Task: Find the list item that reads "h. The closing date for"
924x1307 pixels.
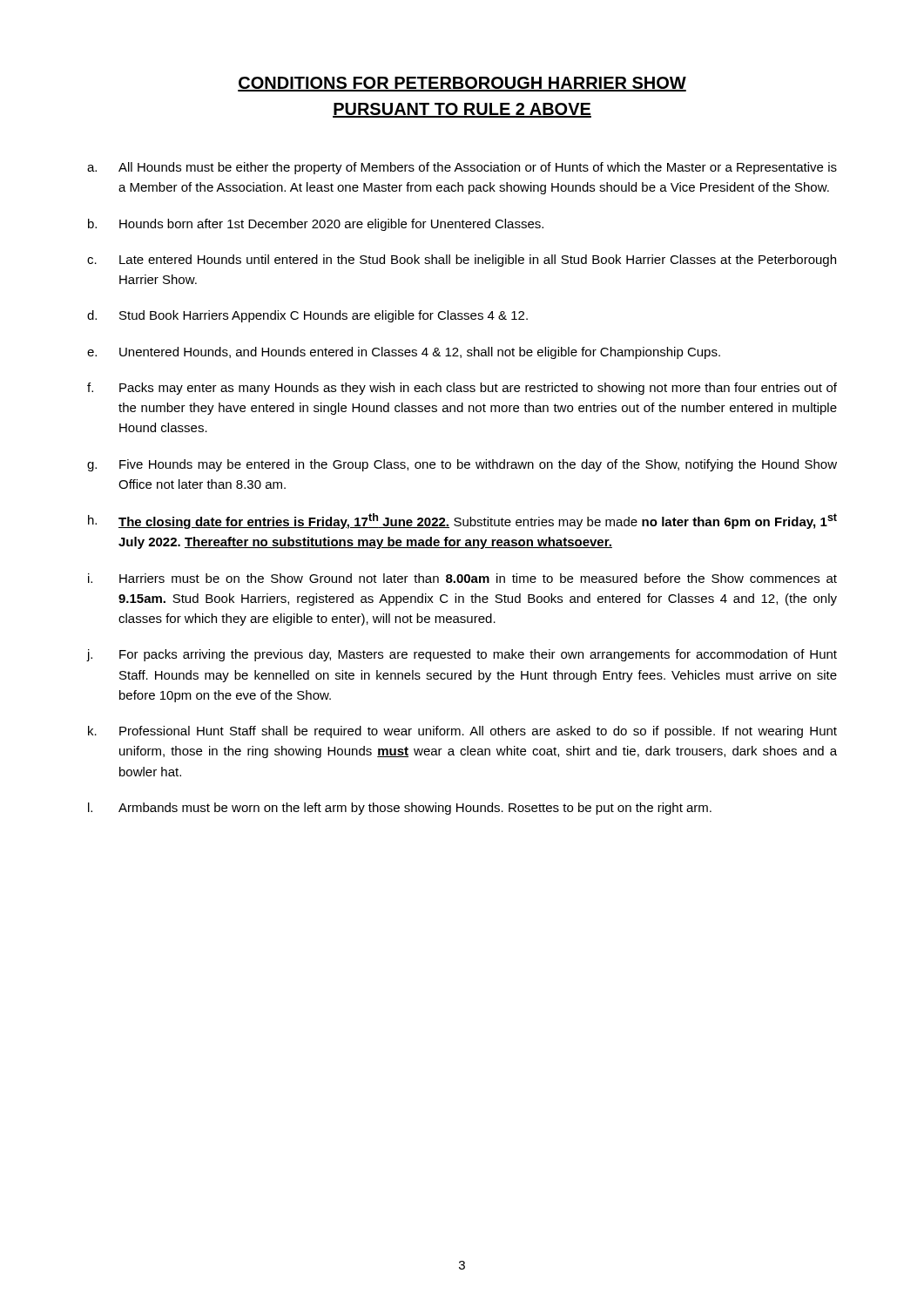Action: click(462, 531)
